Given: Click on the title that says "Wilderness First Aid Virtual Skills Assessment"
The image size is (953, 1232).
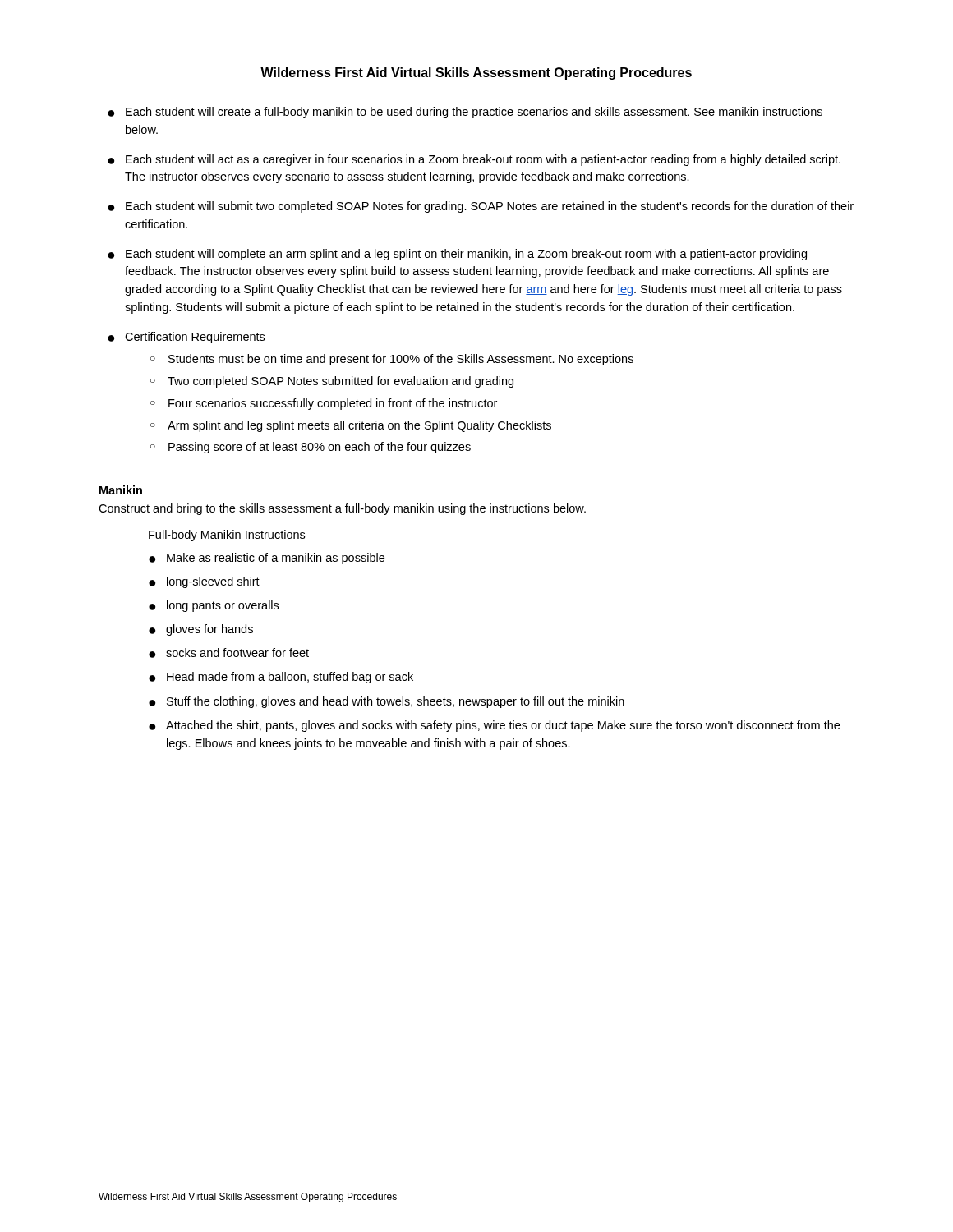Looking at the screenshot, I should [476, 73].
